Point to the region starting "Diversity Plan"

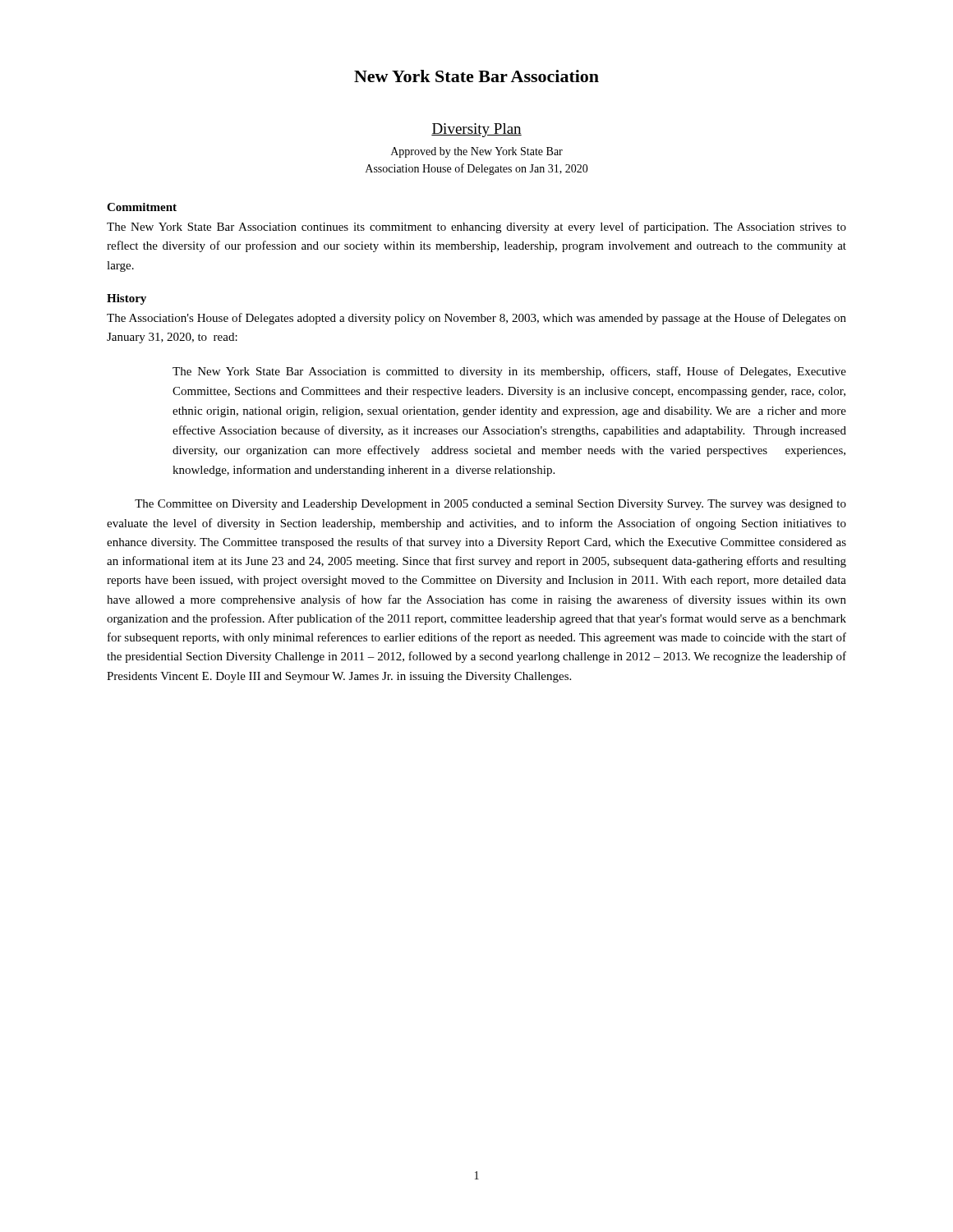click(476, 129)
